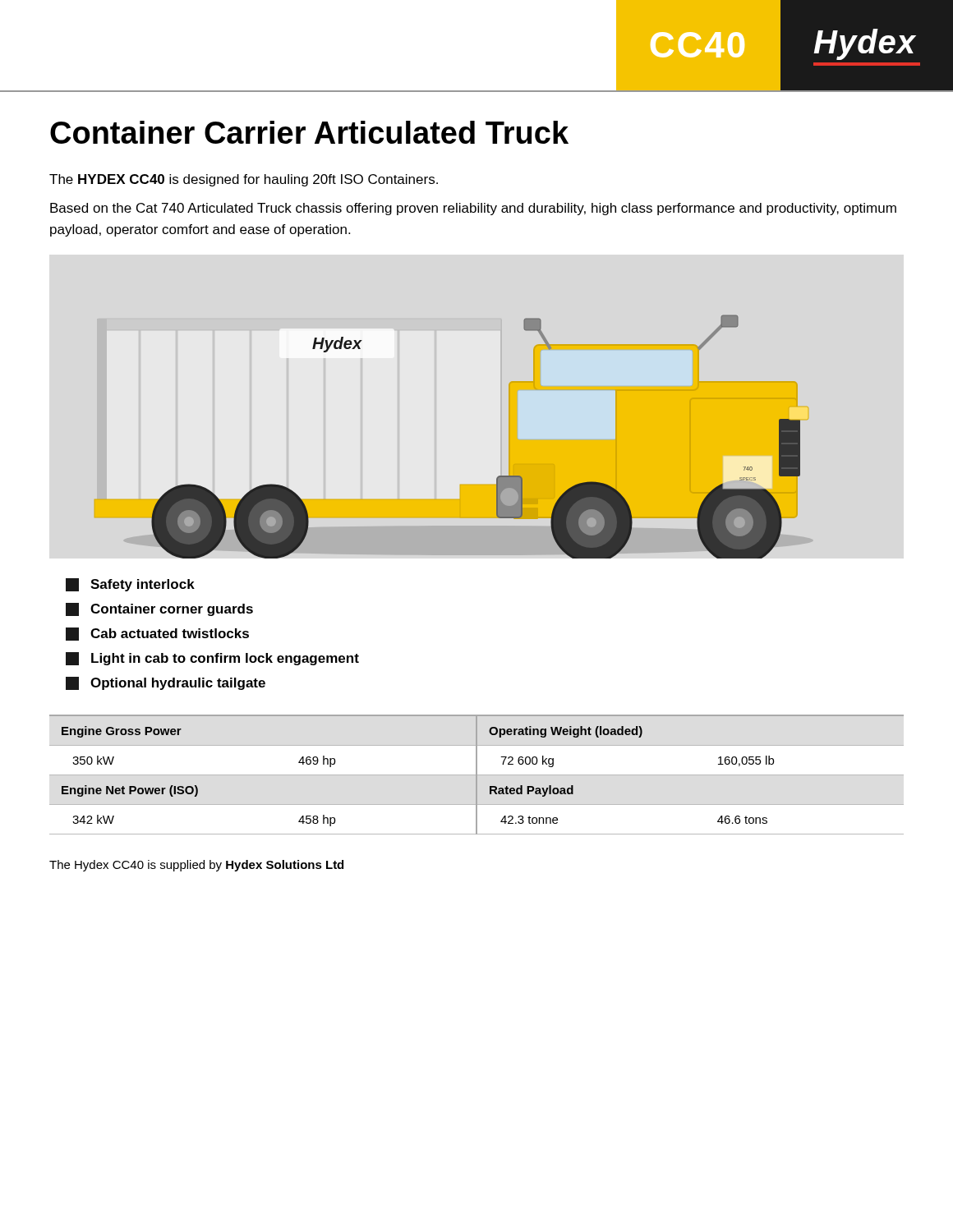This screenshot has width=953, height=1232.
Task: Where does it say "Safety interlock"?
Action: click(x=130, y=585)
